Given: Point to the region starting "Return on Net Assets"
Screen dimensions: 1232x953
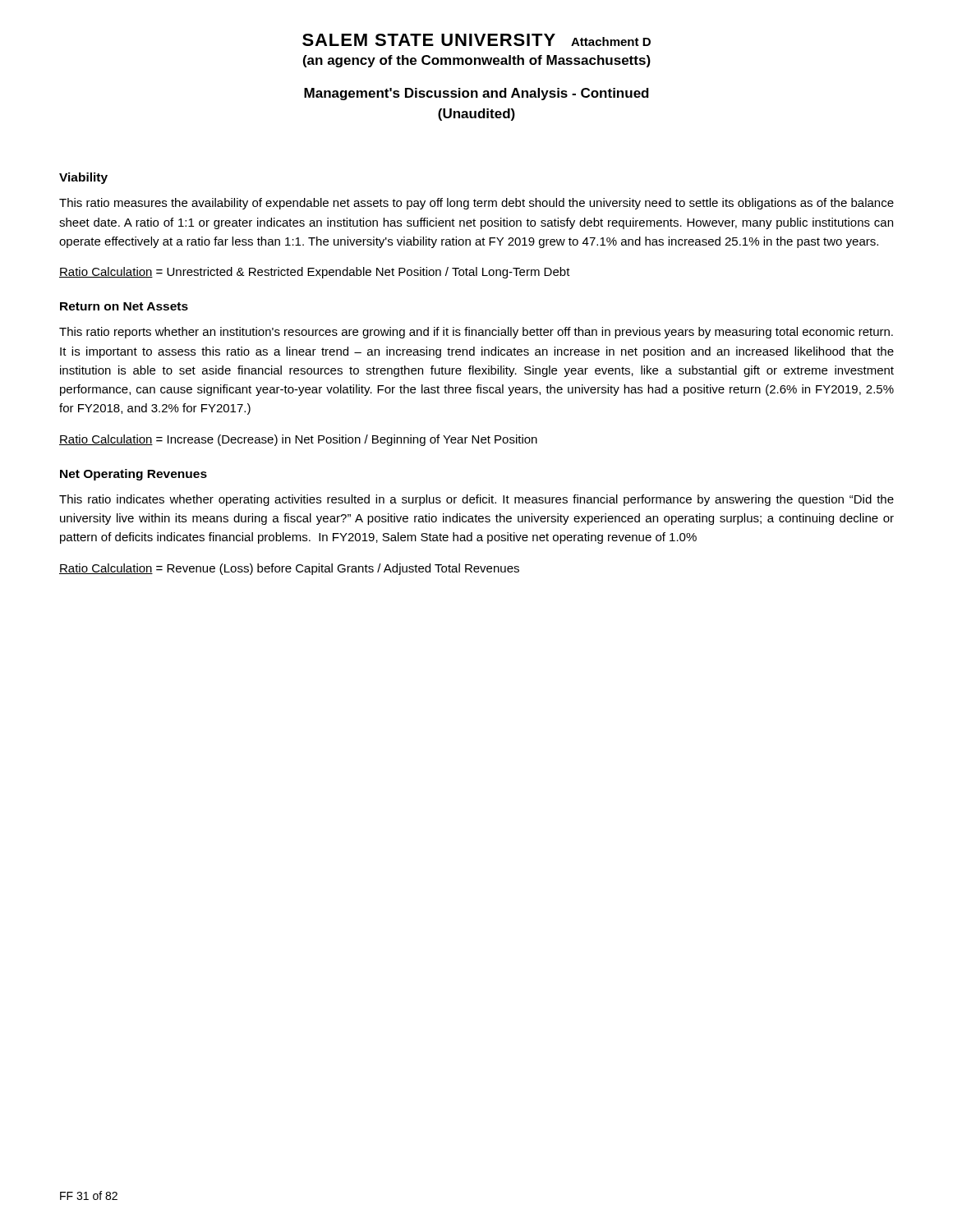Looking at the screenshot, I should (124, 306).
